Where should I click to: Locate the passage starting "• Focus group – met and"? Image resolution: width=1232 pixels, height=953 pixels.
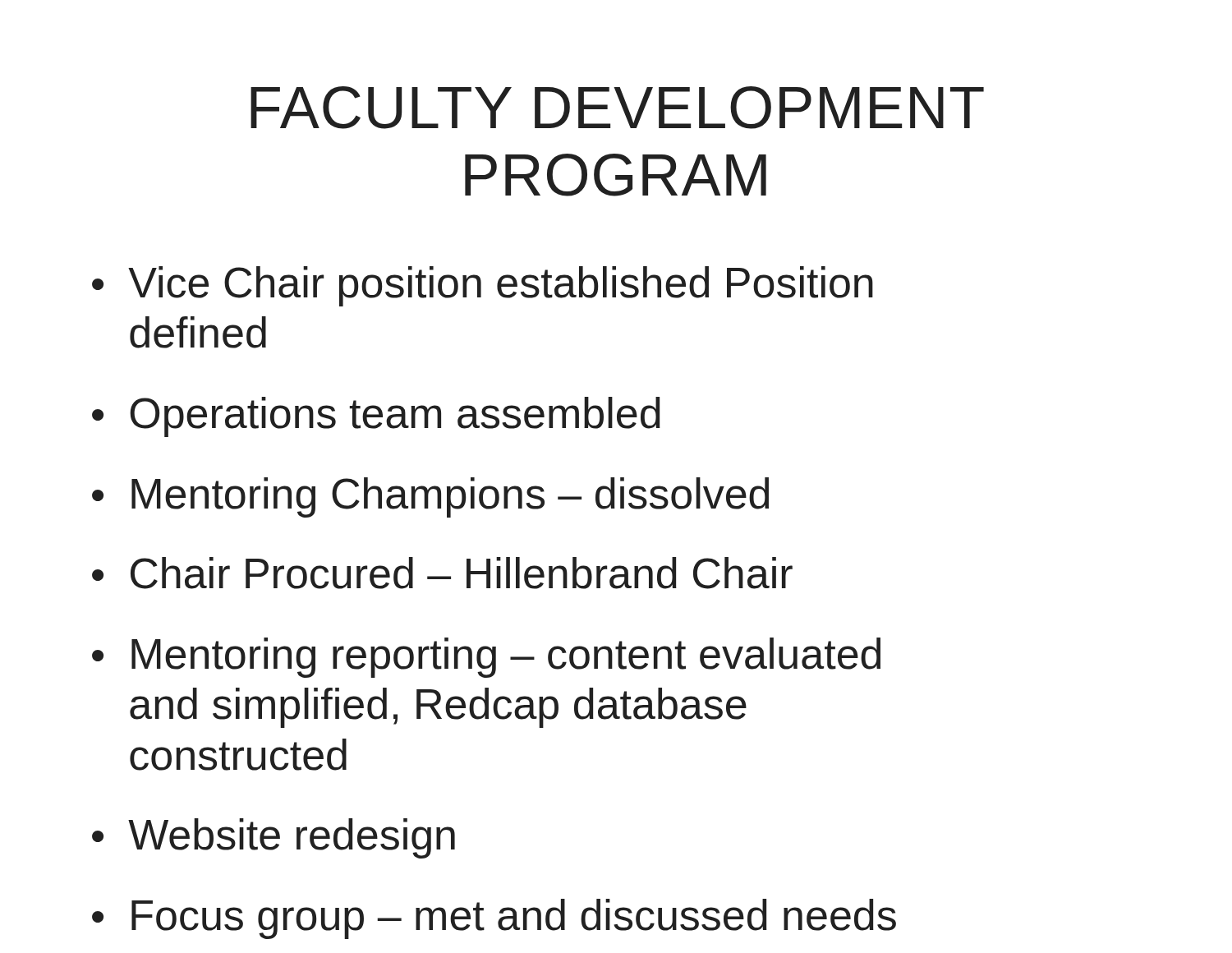[x=494, y=916]
